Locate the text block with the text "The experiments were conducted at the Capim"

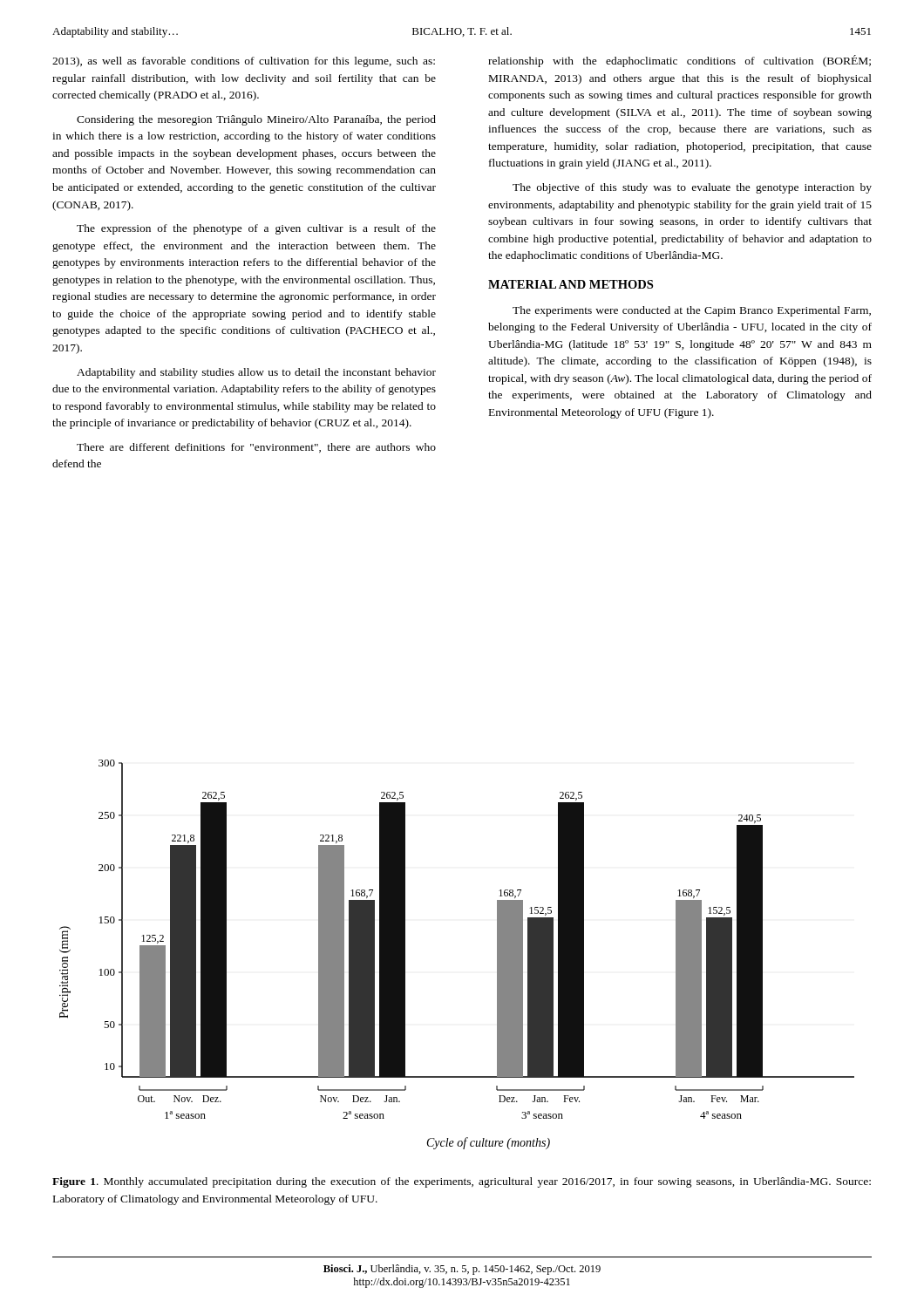coord(680,361)
